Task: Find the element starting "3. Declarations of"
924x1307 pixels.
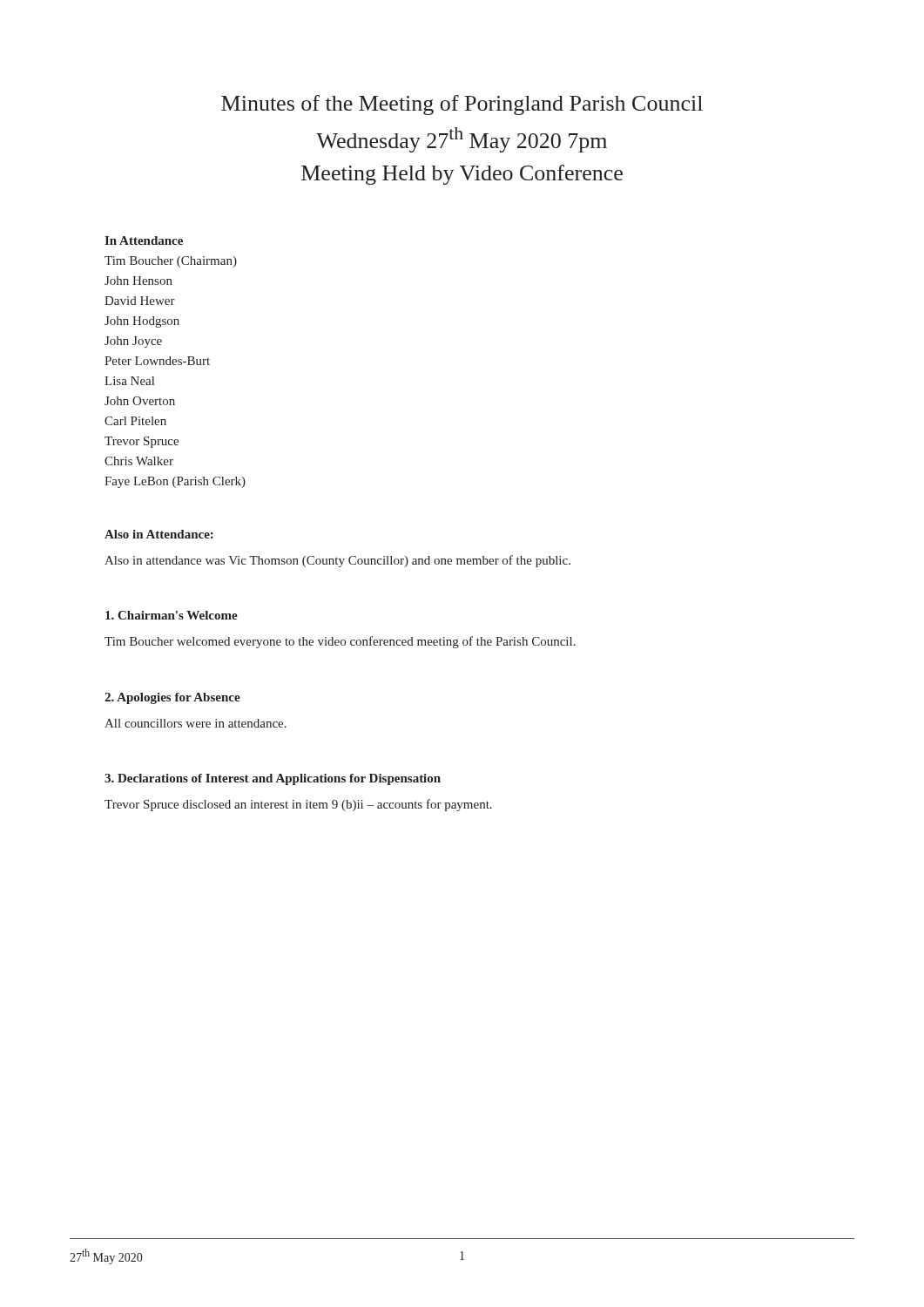Action: click(273, 778)
